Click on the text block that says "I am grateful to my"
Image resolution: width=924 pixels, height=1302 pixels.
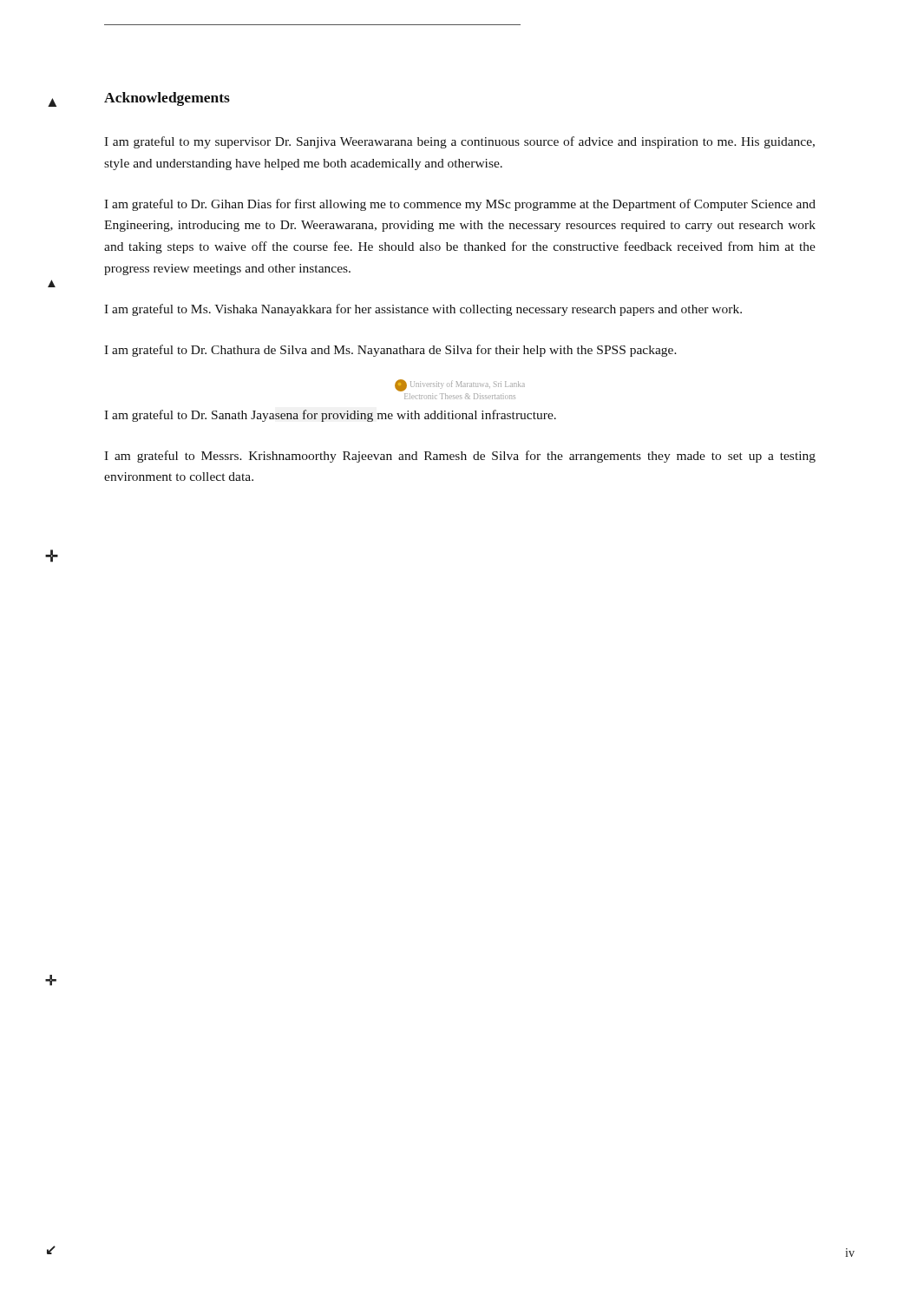tap(460, 152)
